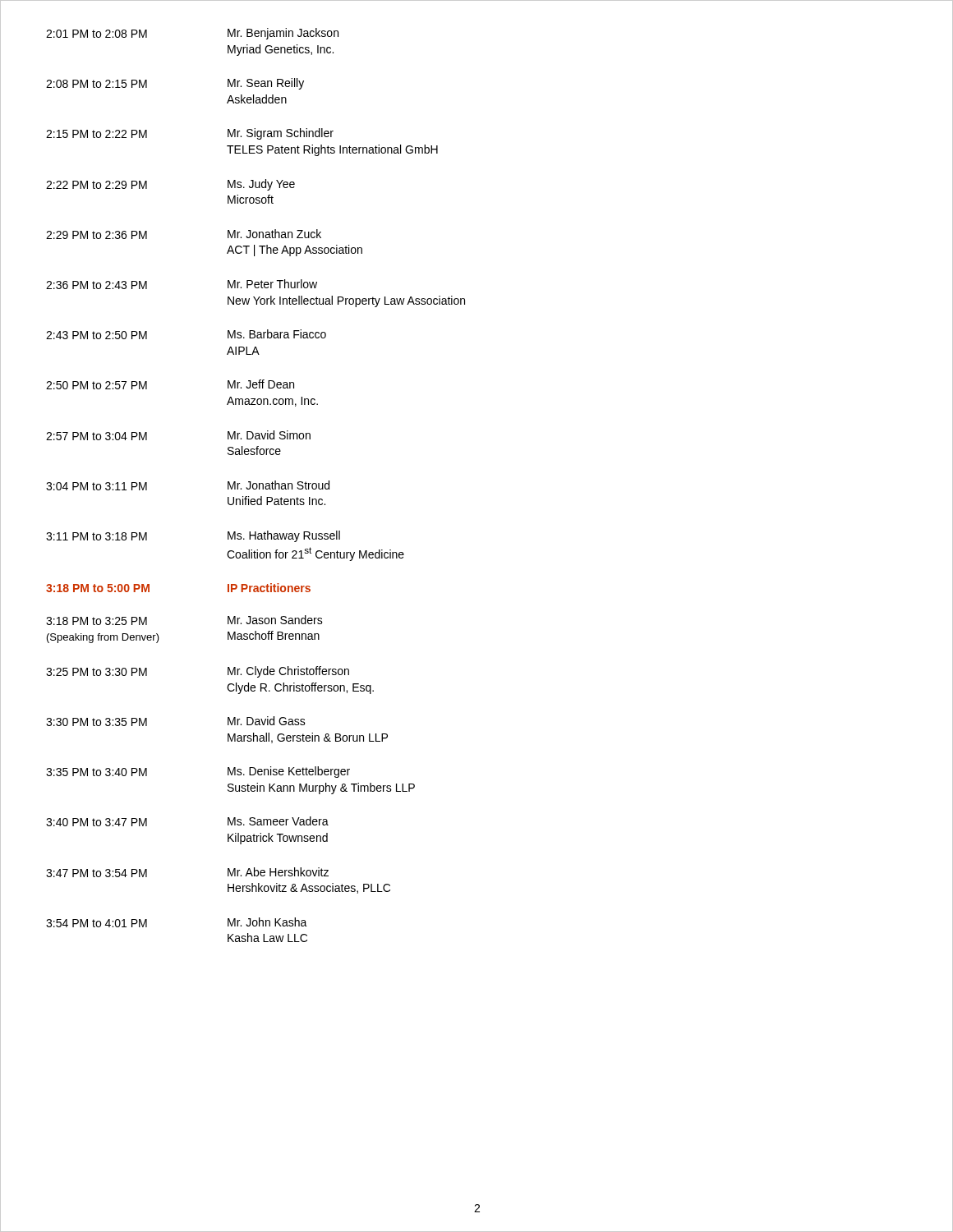Click the passage that begins "3:35 PM to 3:40 PM Ms. Denise Kettelberger"
Screen dimensions: 1232x953
(230, 780)
